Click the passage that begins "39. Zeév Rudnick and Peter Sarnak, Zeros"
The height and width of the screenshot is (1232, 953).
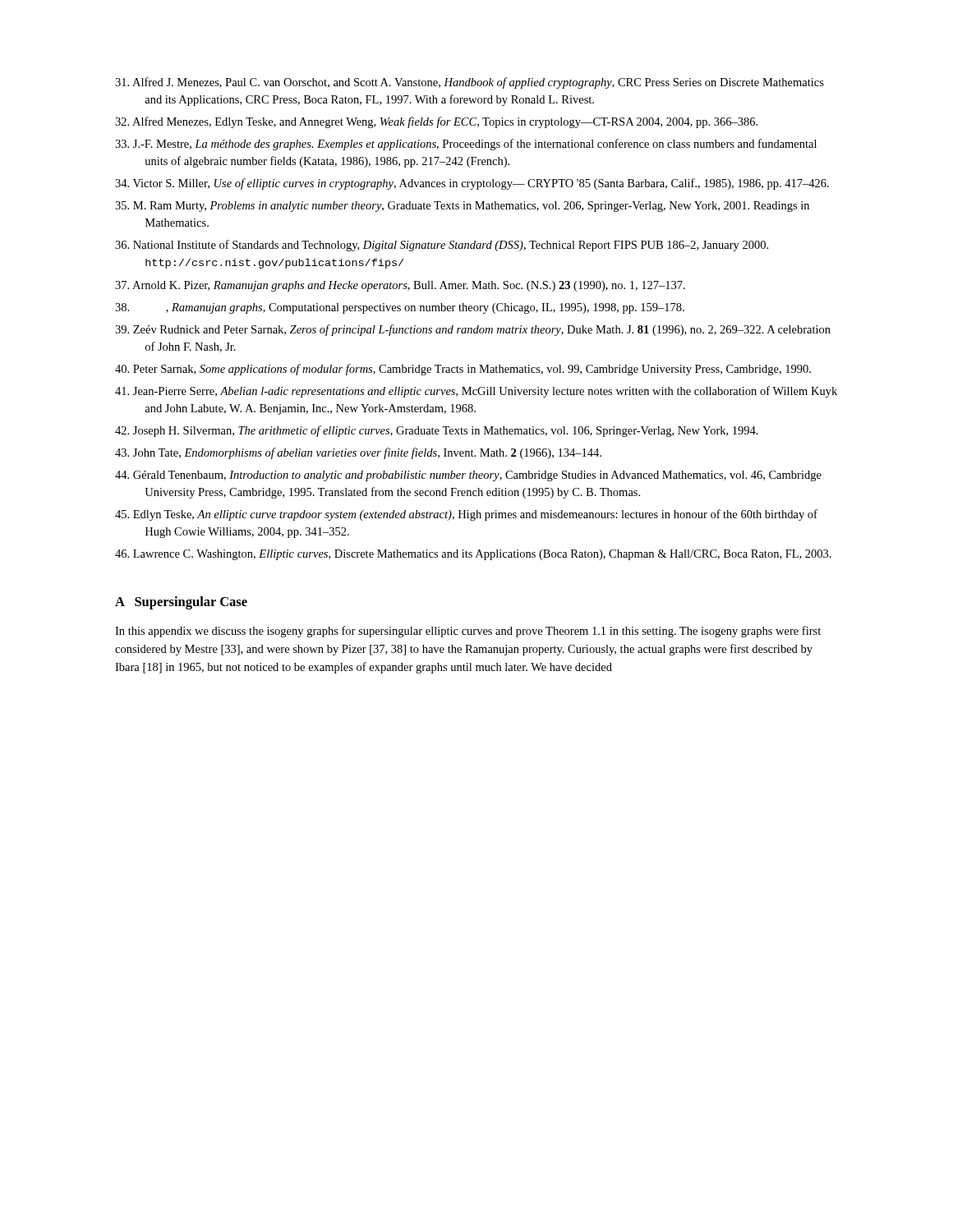click(x=473, y=338)
